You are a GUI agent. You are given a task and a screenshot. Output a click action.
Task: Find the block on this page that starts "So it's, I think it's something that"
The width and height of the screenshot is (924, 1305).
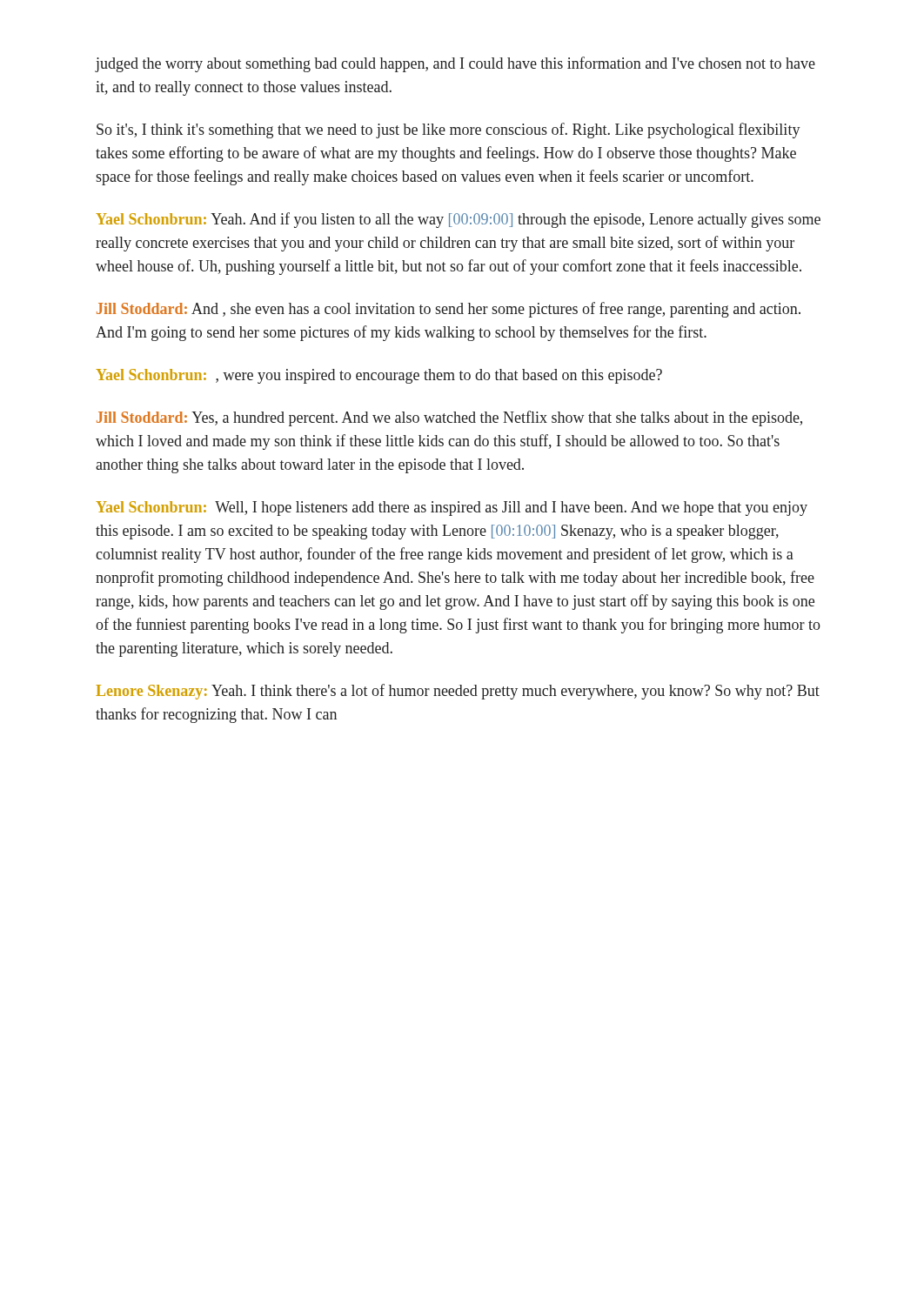pyautogui.click(x=462, y=154)
